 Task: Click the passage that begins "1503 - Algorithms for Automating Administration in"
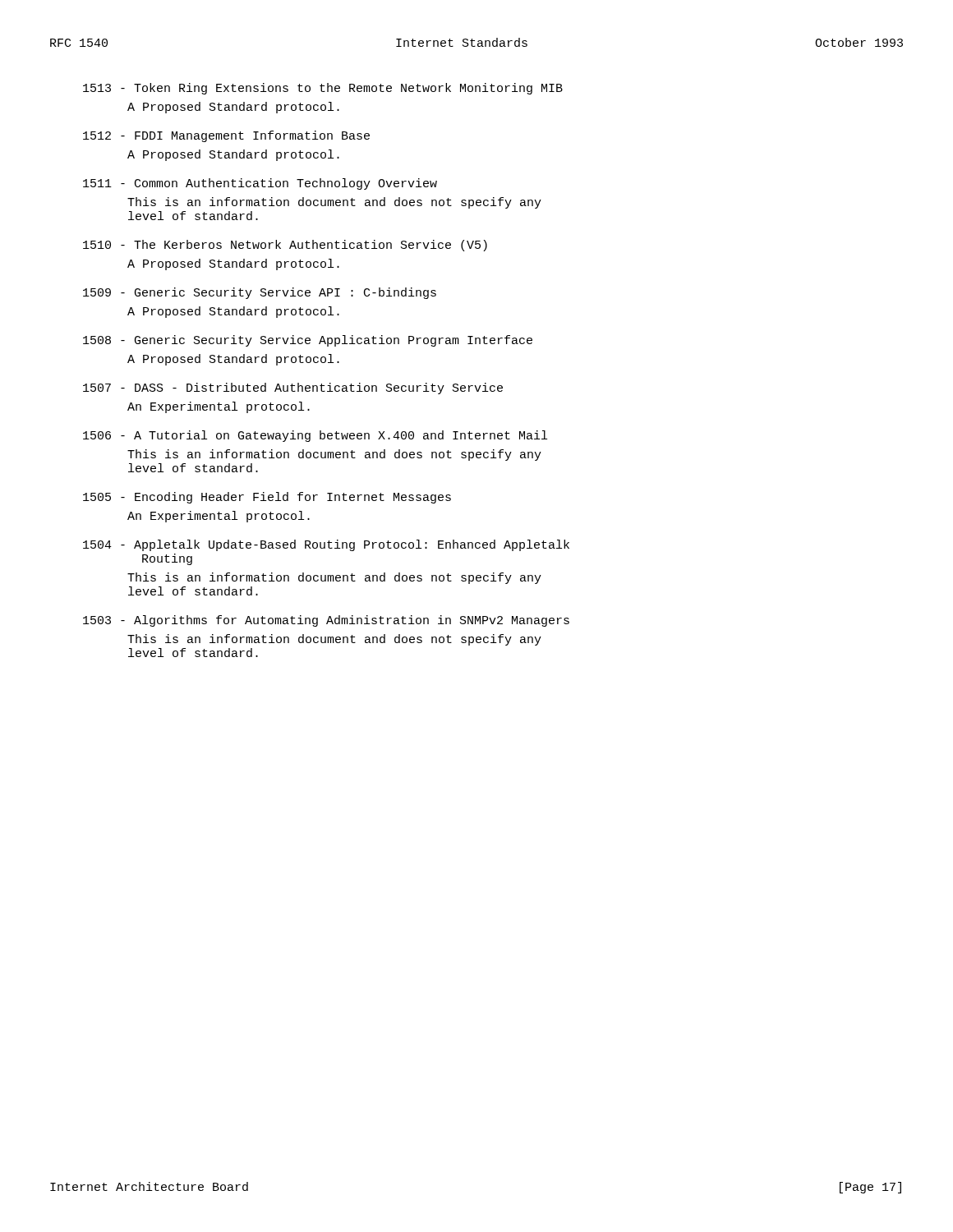pyautogui.click(x=476, y=638)
